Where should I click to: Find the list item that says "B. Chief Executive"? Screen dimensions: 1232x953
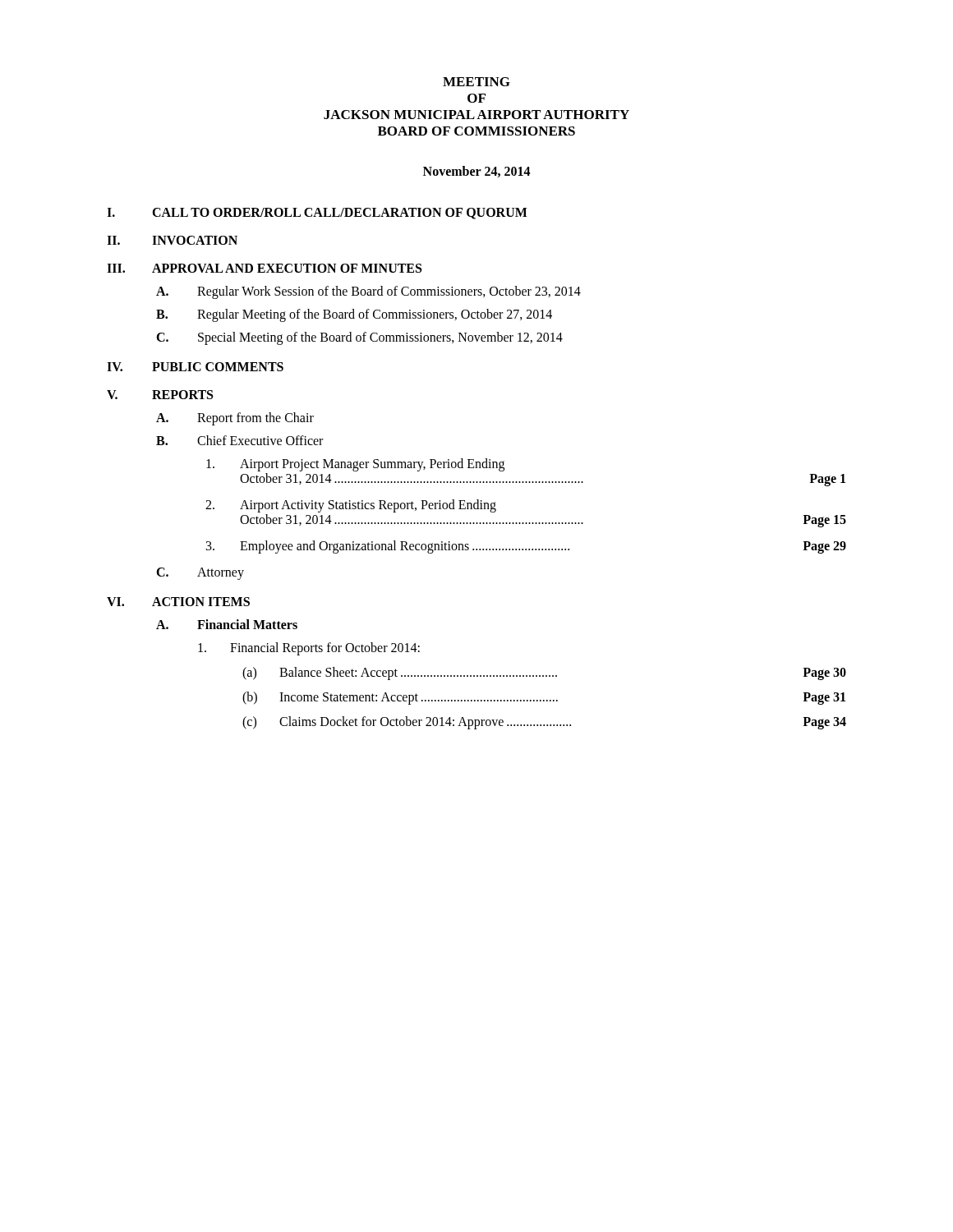click(x=240, y=441)
